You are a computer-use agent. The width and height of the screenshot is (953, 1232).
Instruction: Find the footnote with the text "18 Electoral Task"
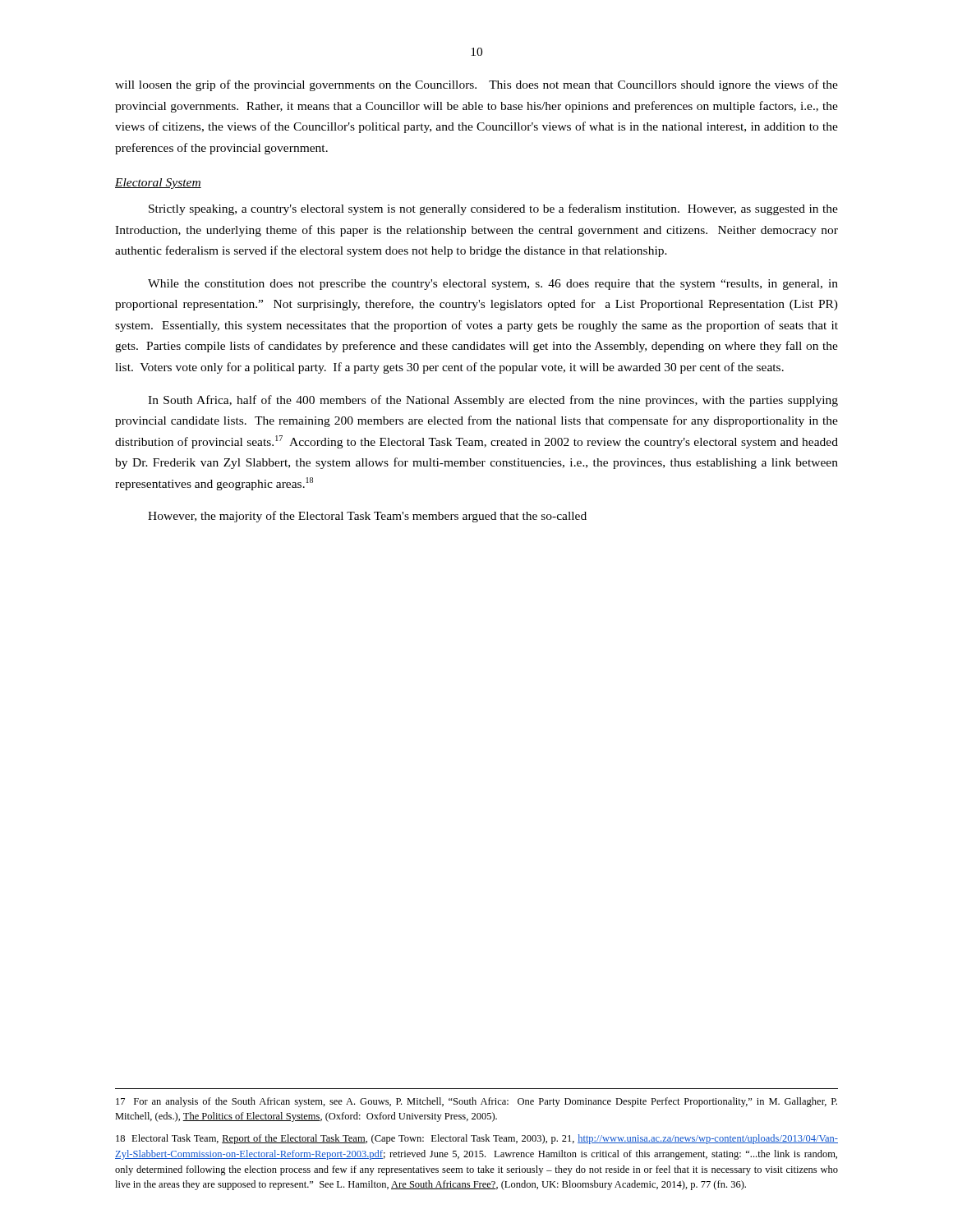pyautogui.click(x=476, y=1161)
